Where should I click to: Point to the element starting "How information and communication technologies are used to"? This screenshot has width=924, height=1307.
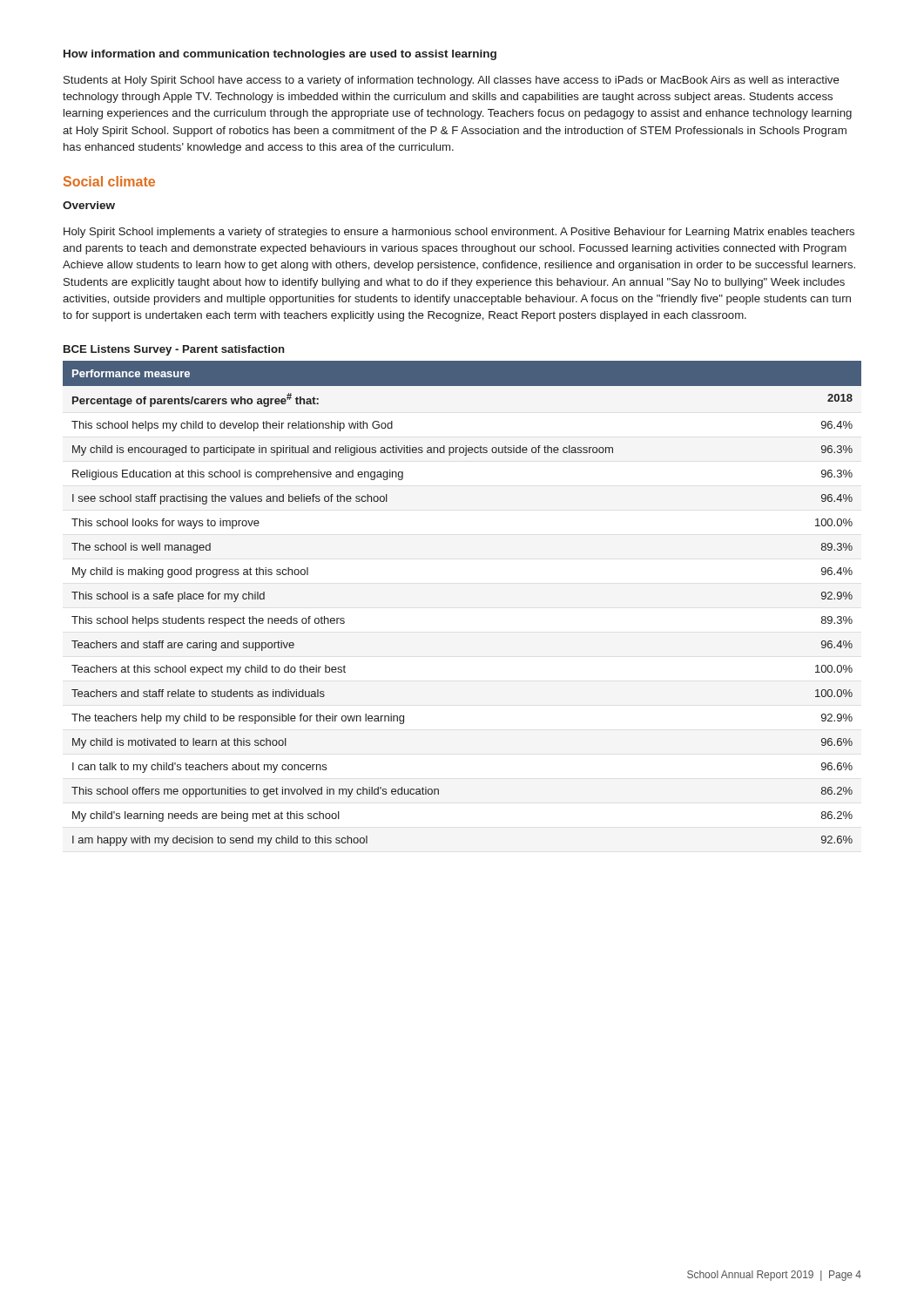[462, 54]
